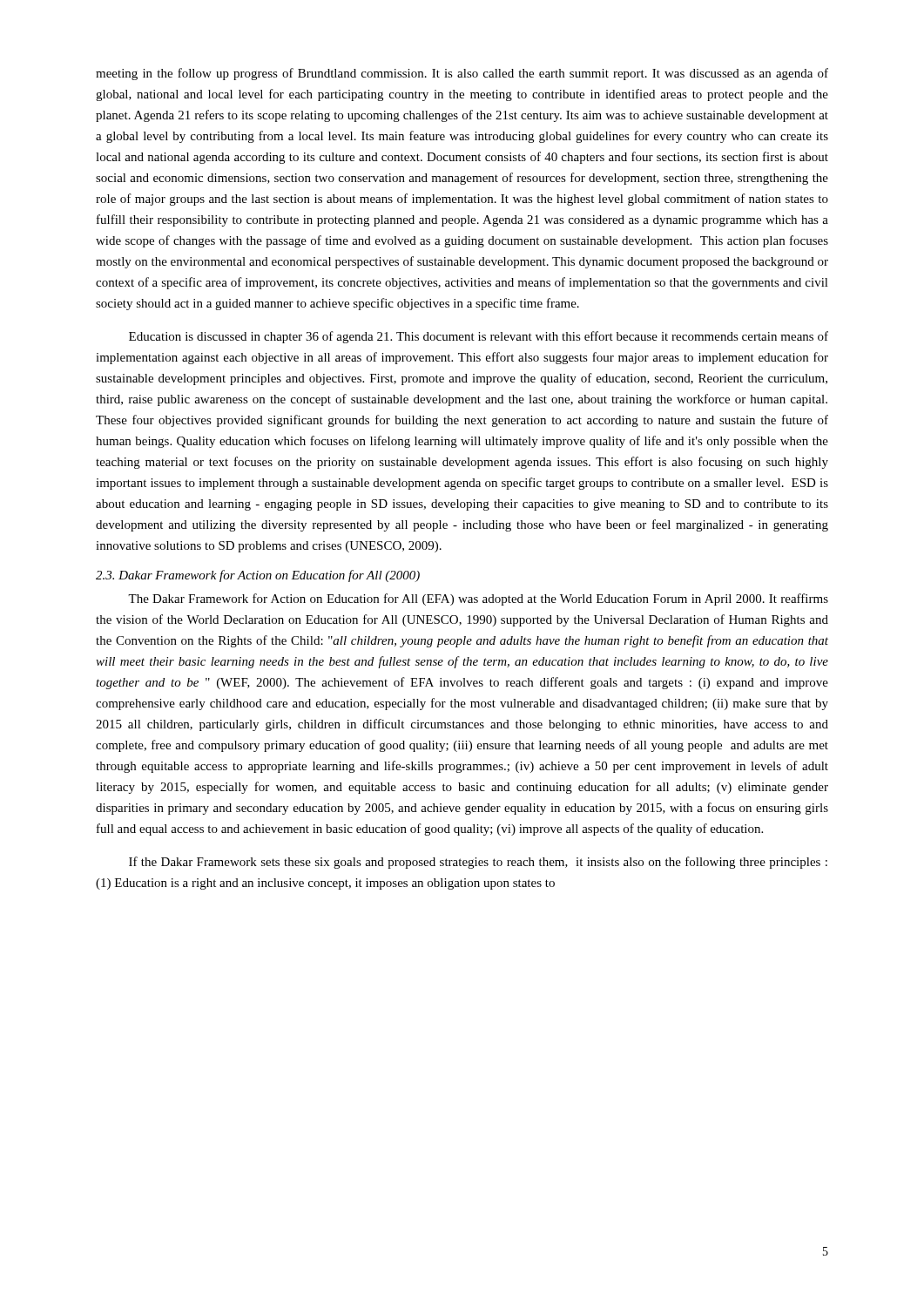
Task: Select the text block that reads "The Dakar Framework for Action on"
Action: click(x=462, y=714)
